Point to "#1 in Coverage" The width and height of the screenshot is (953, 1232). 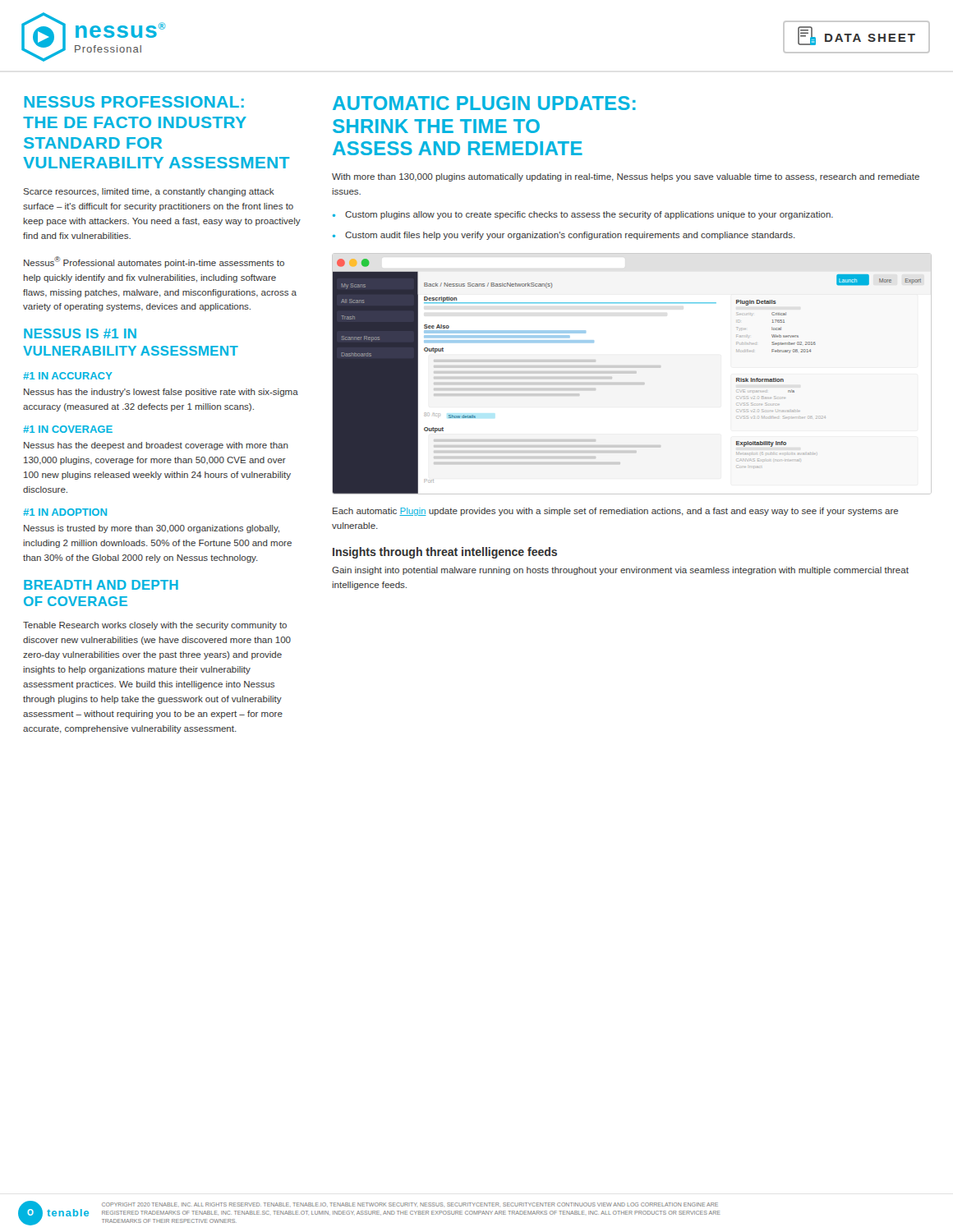coord(68,429)
